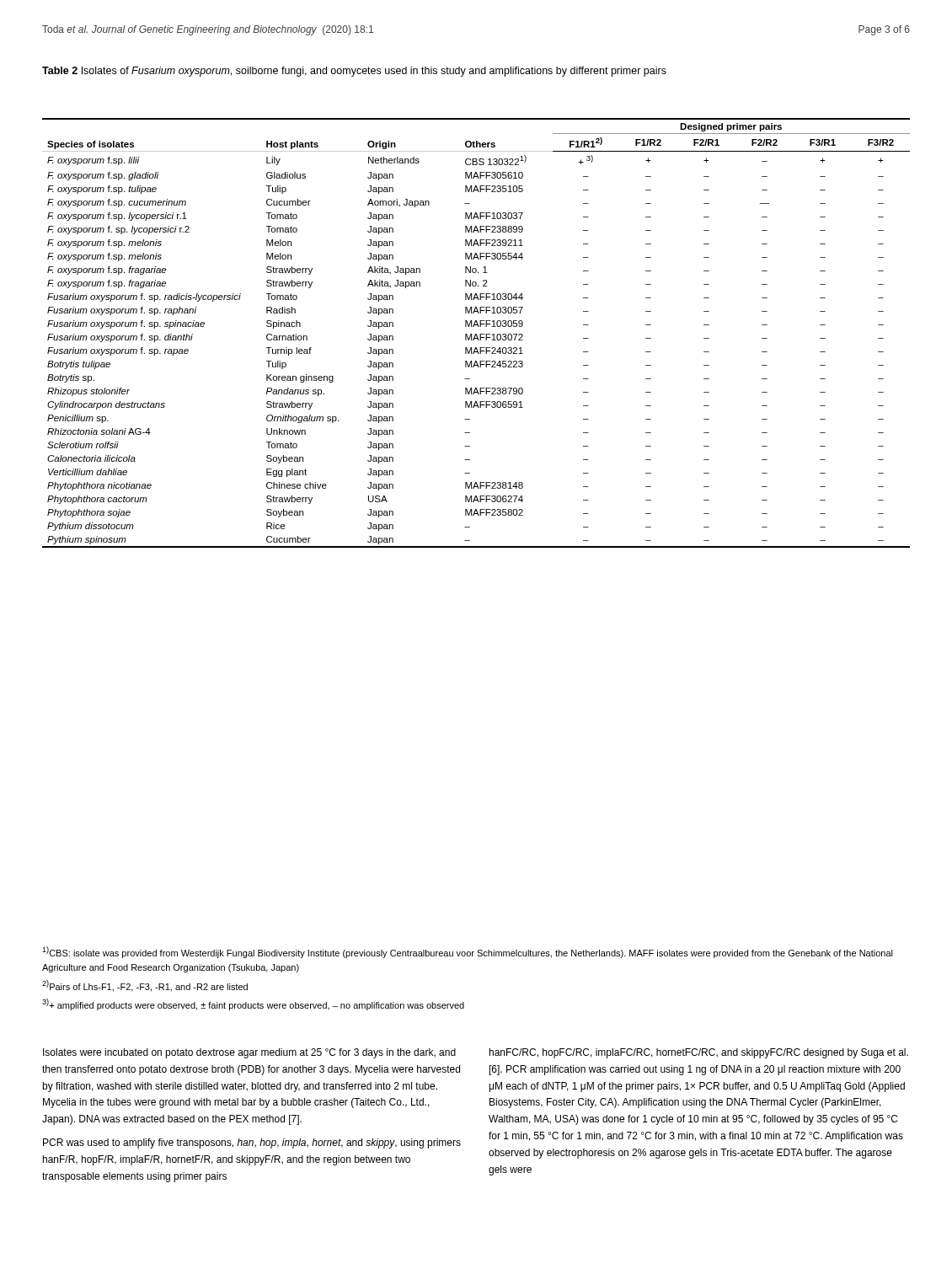Click on the block starting "Table 2 Isolates of Fusarium"
This screenshot has width=952, height=1264.
(x=354, y=71)
